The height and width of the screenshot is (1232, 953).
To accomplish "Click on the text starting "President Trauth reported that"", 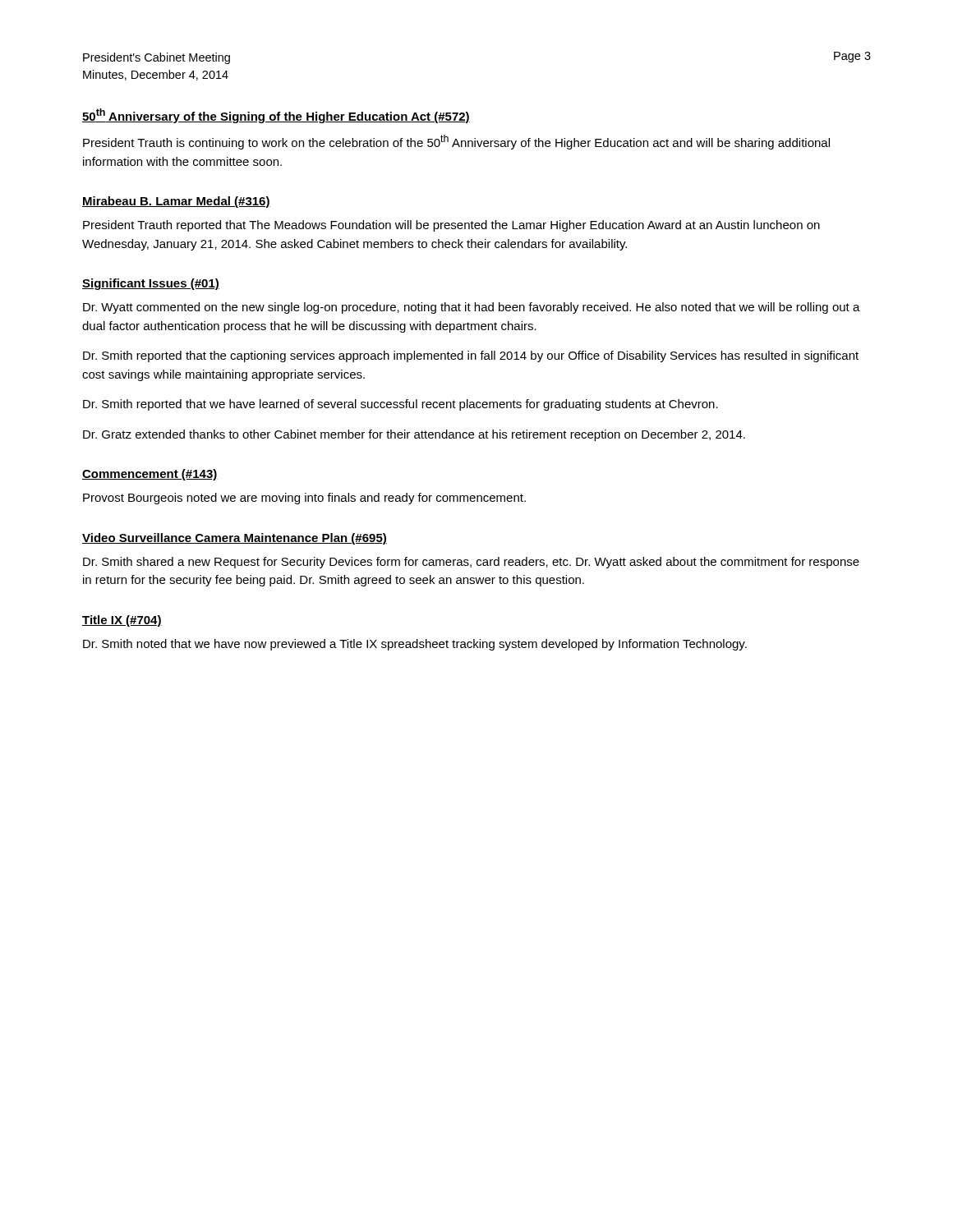I will tap(451, 234).
